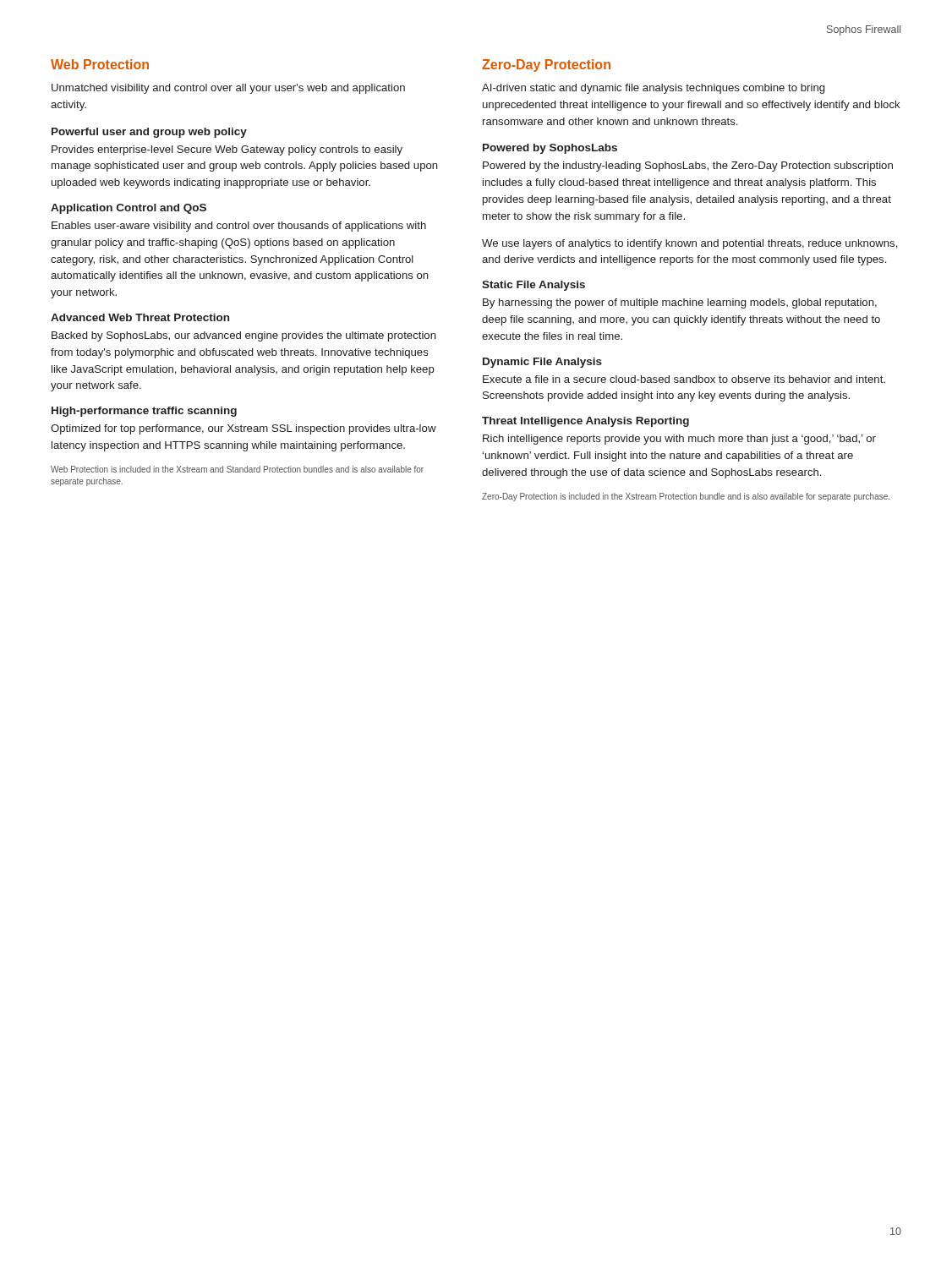
Task: Point to the block beginning "We use layers of"
Action: [x=690, y=251]
